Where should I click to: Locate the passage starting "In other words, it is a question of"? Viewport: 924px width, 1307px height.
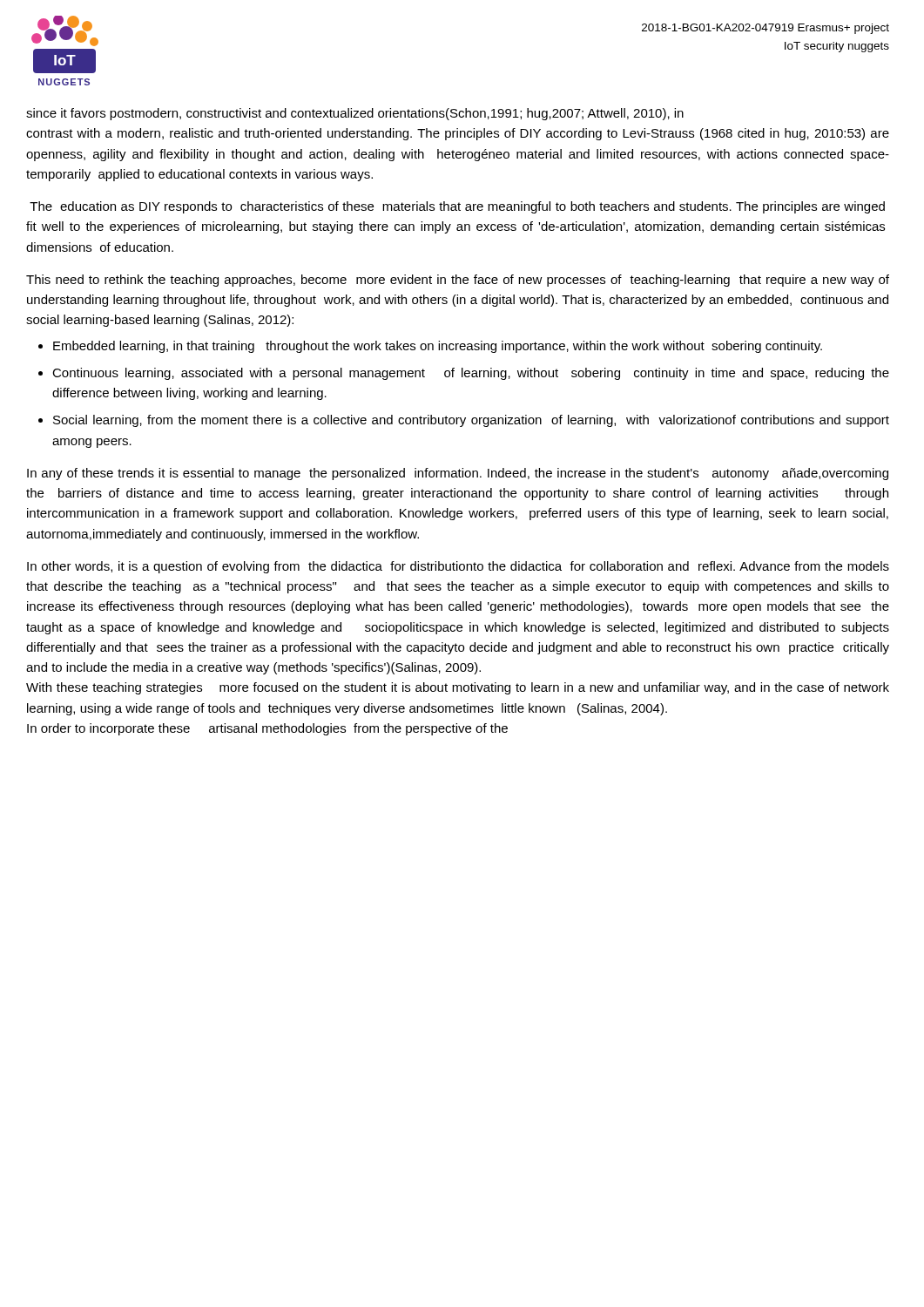point(458,647)
